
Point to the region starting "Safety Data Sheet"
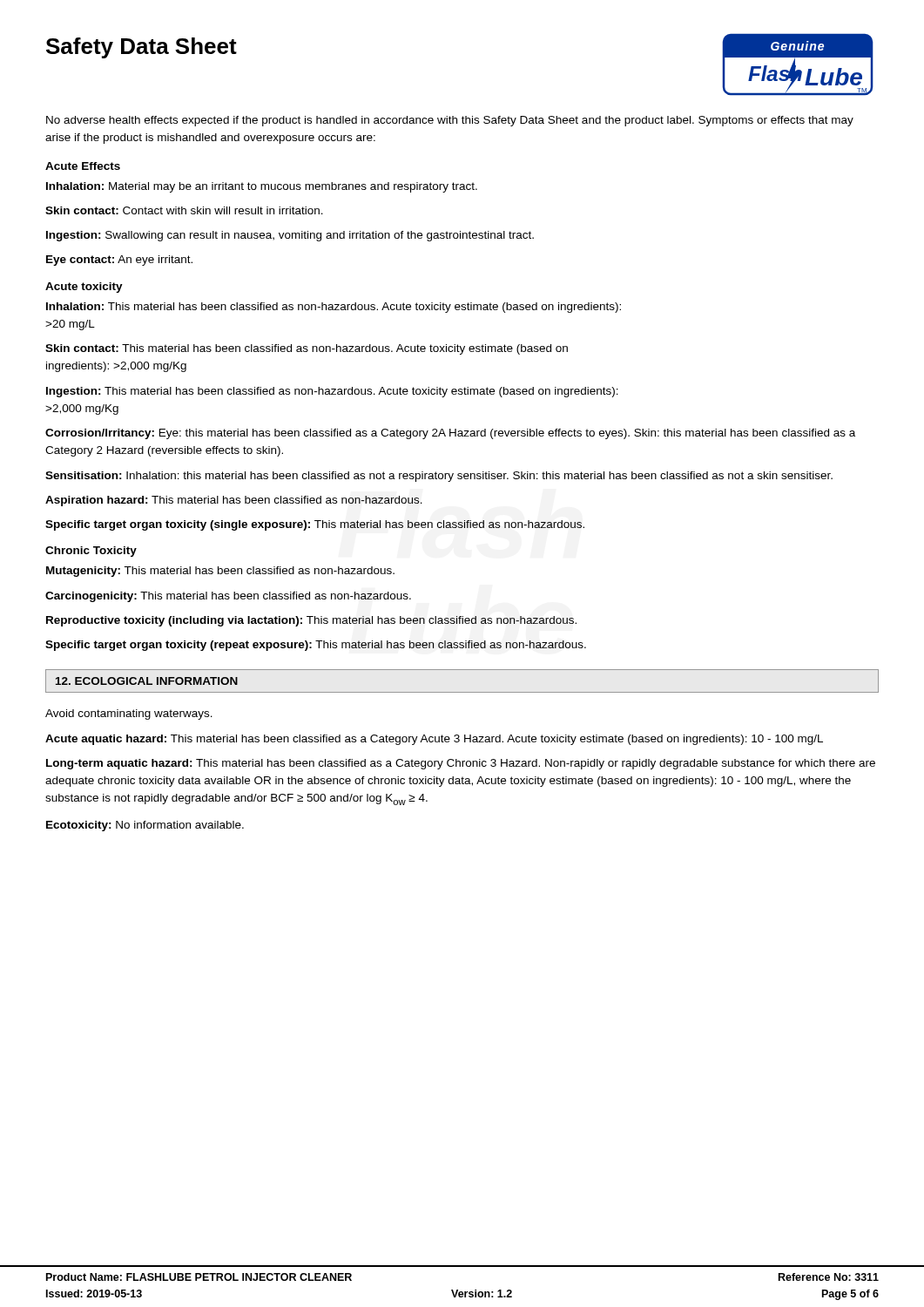click(x=142, y=48)
